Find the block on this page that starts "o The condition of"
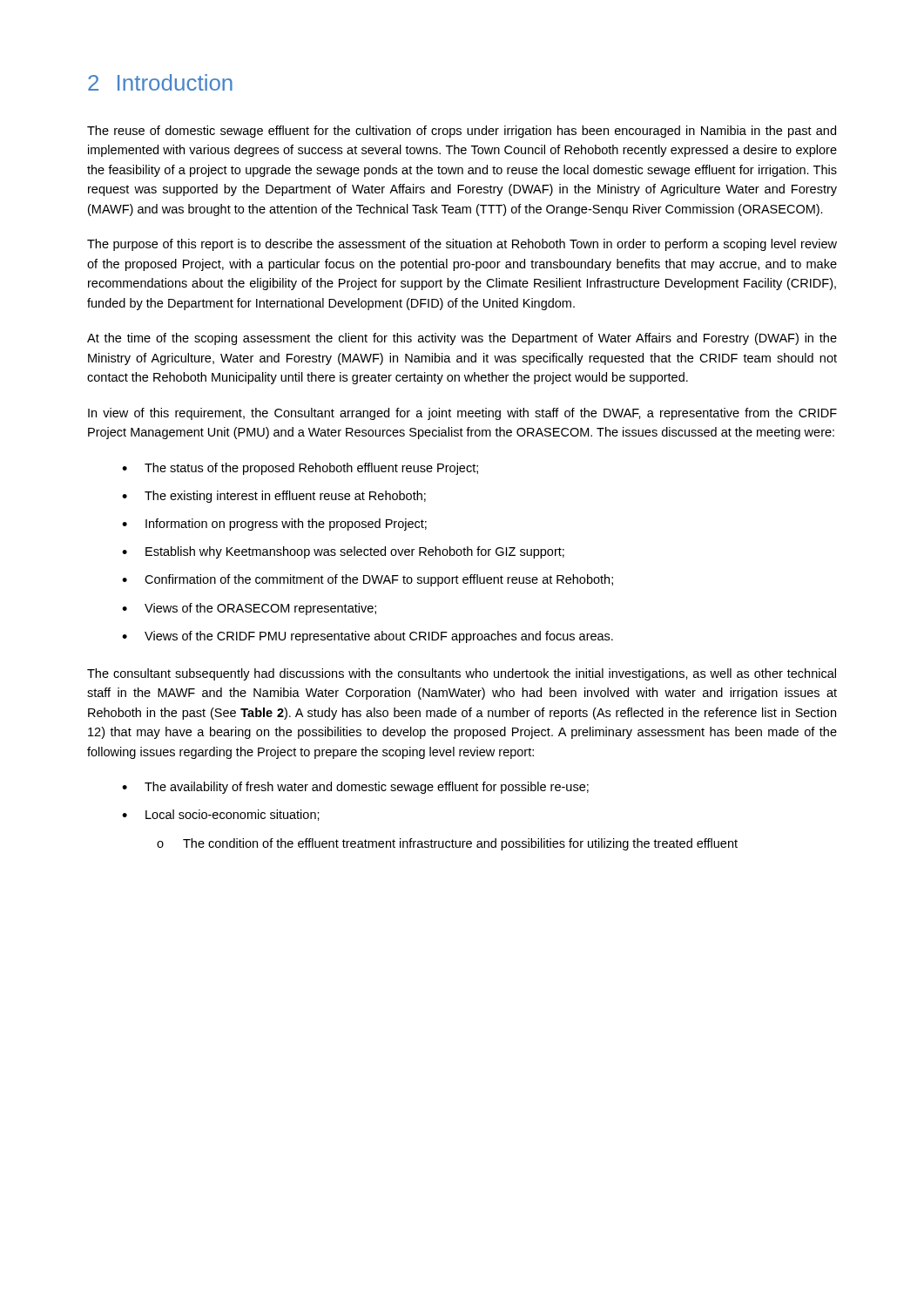 tap(447, 843)
